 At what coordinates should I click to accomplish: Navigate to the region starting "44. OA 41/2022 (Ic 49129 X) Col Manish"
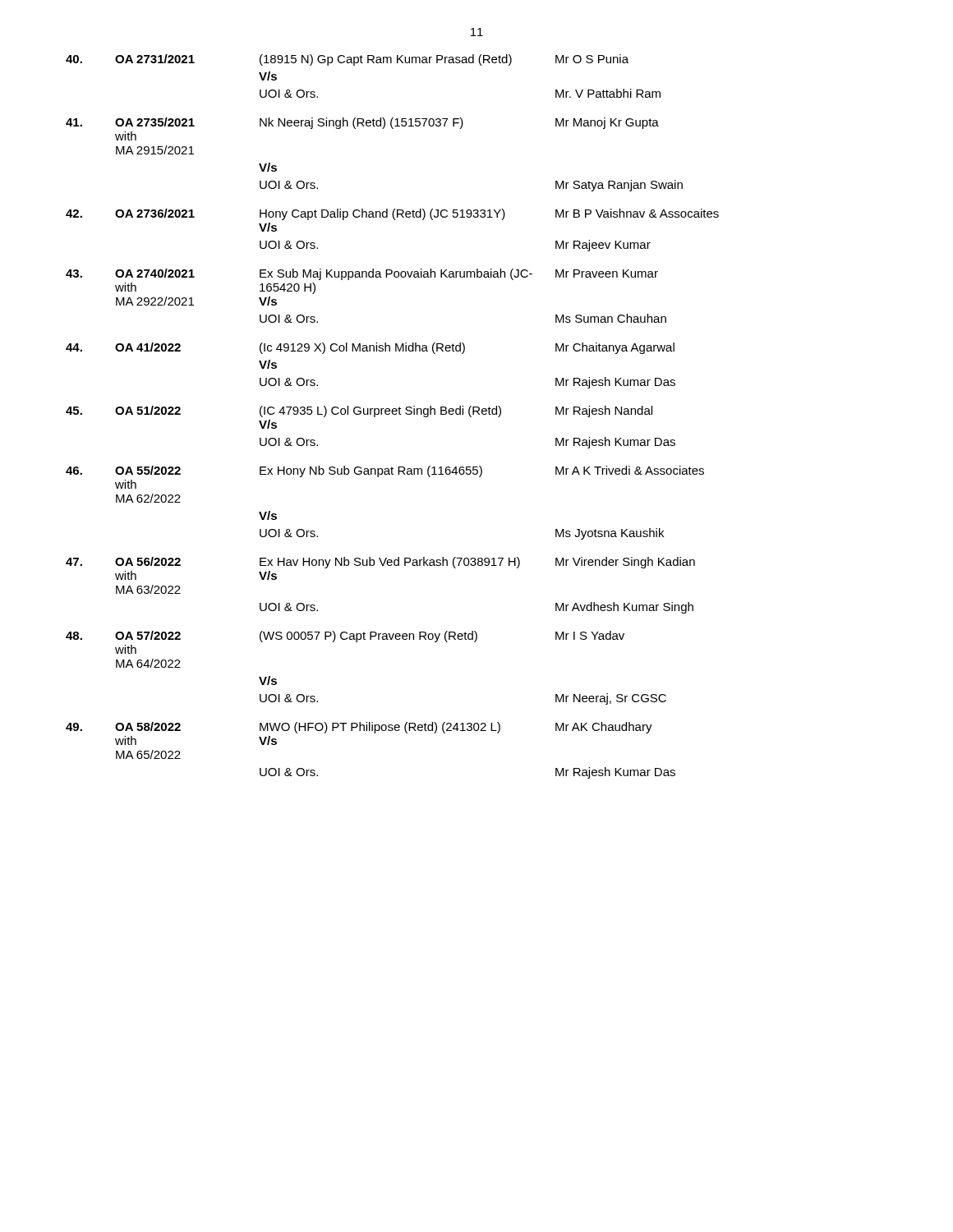(370, 348)
